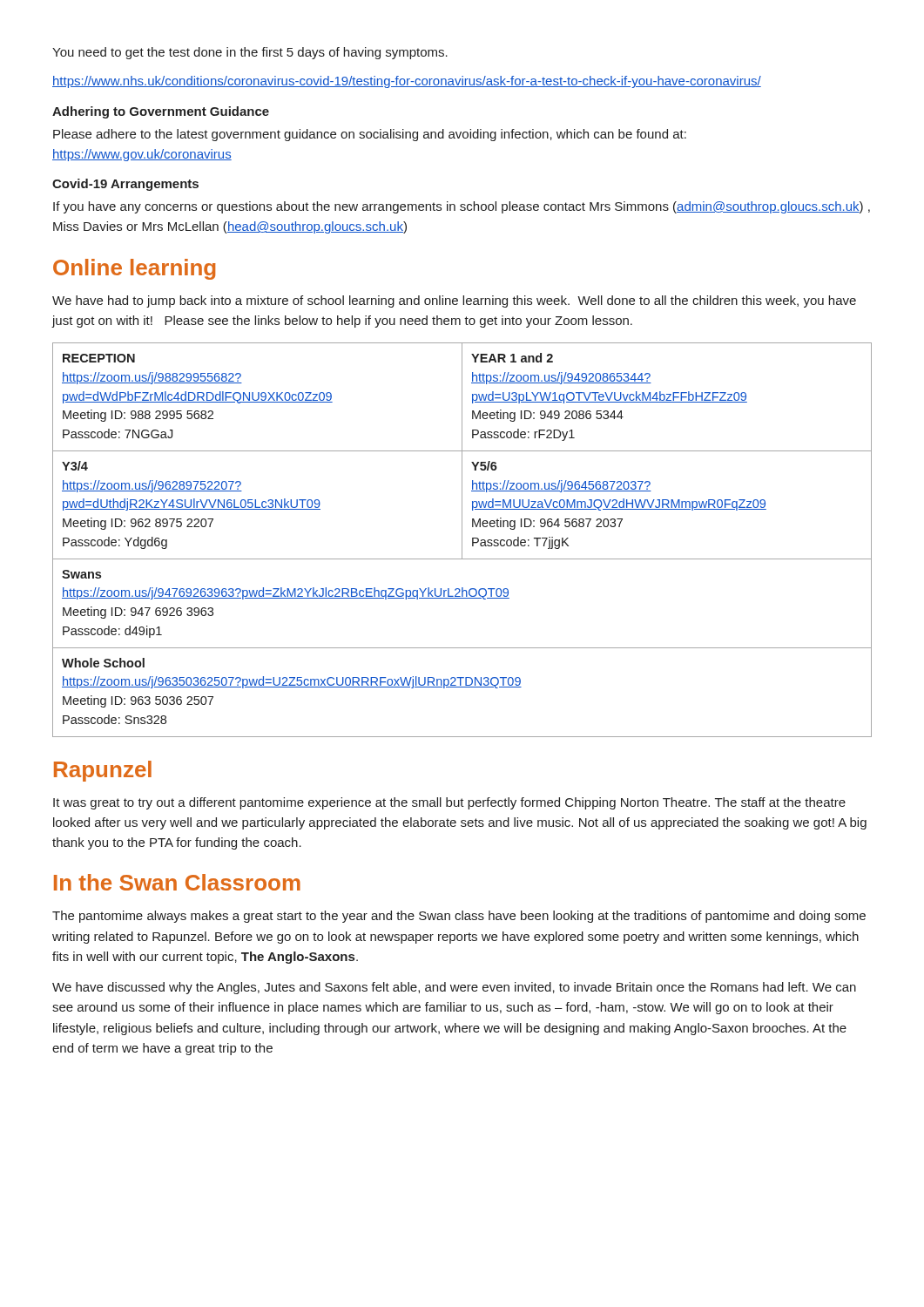Viewport: 924px width, 1307px height.
Task: Find the passage starting "You need to get the test done"
Action: click(250, 52)
